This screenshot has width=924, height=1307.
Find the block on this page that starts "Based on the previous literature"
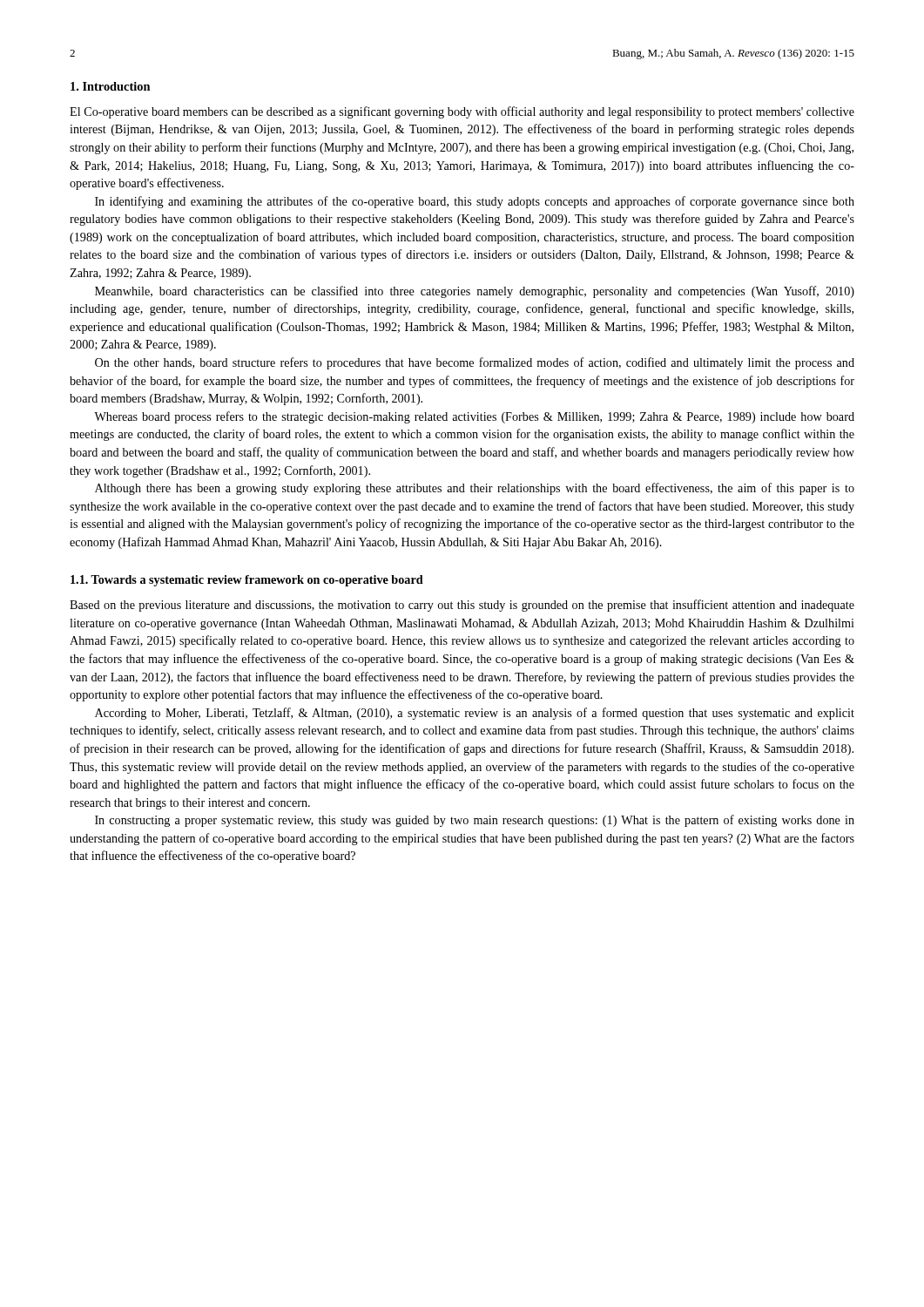click(462, 650)
